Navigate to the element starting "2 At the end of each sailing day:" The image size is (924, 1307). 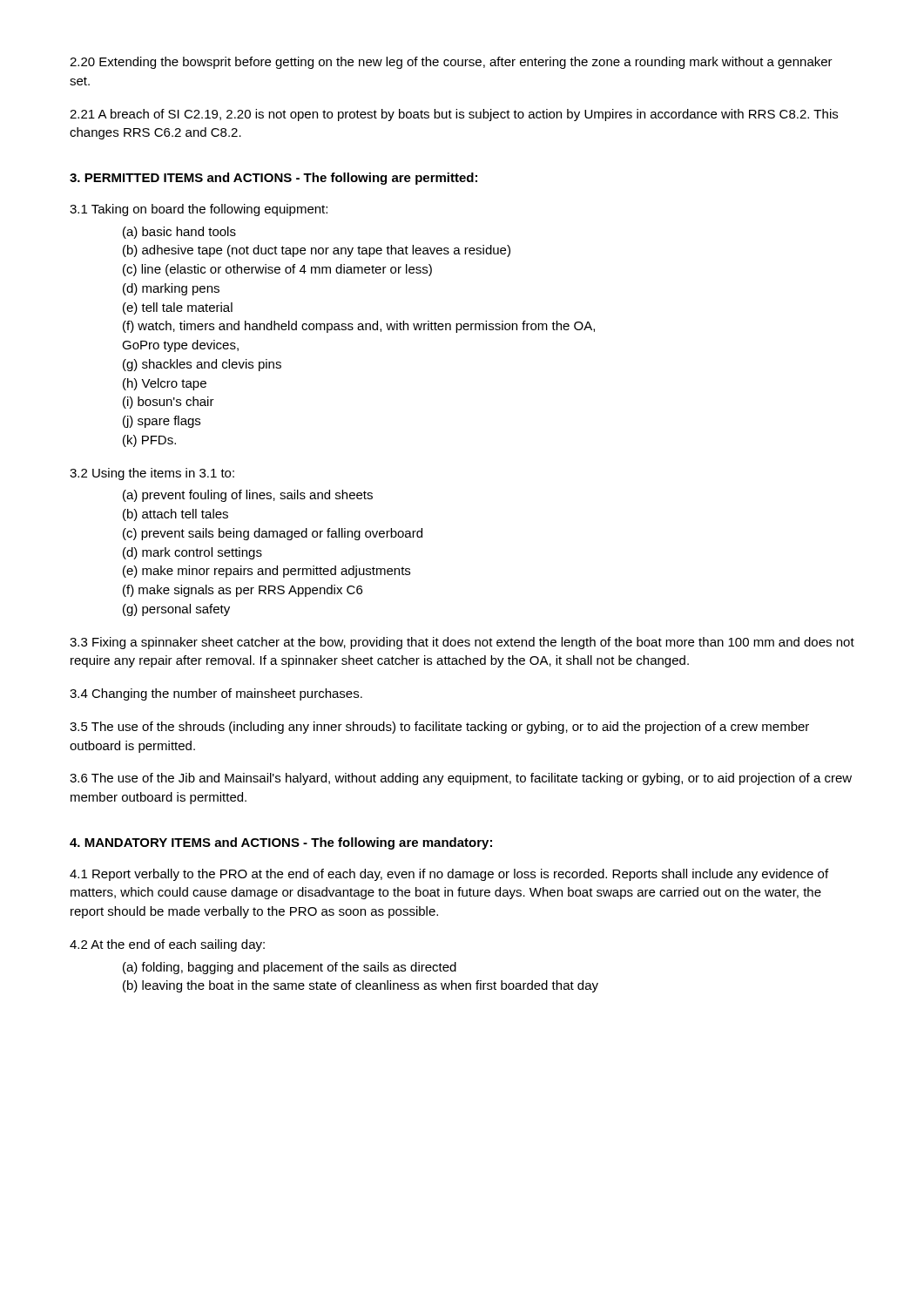(x=168, y=944)
